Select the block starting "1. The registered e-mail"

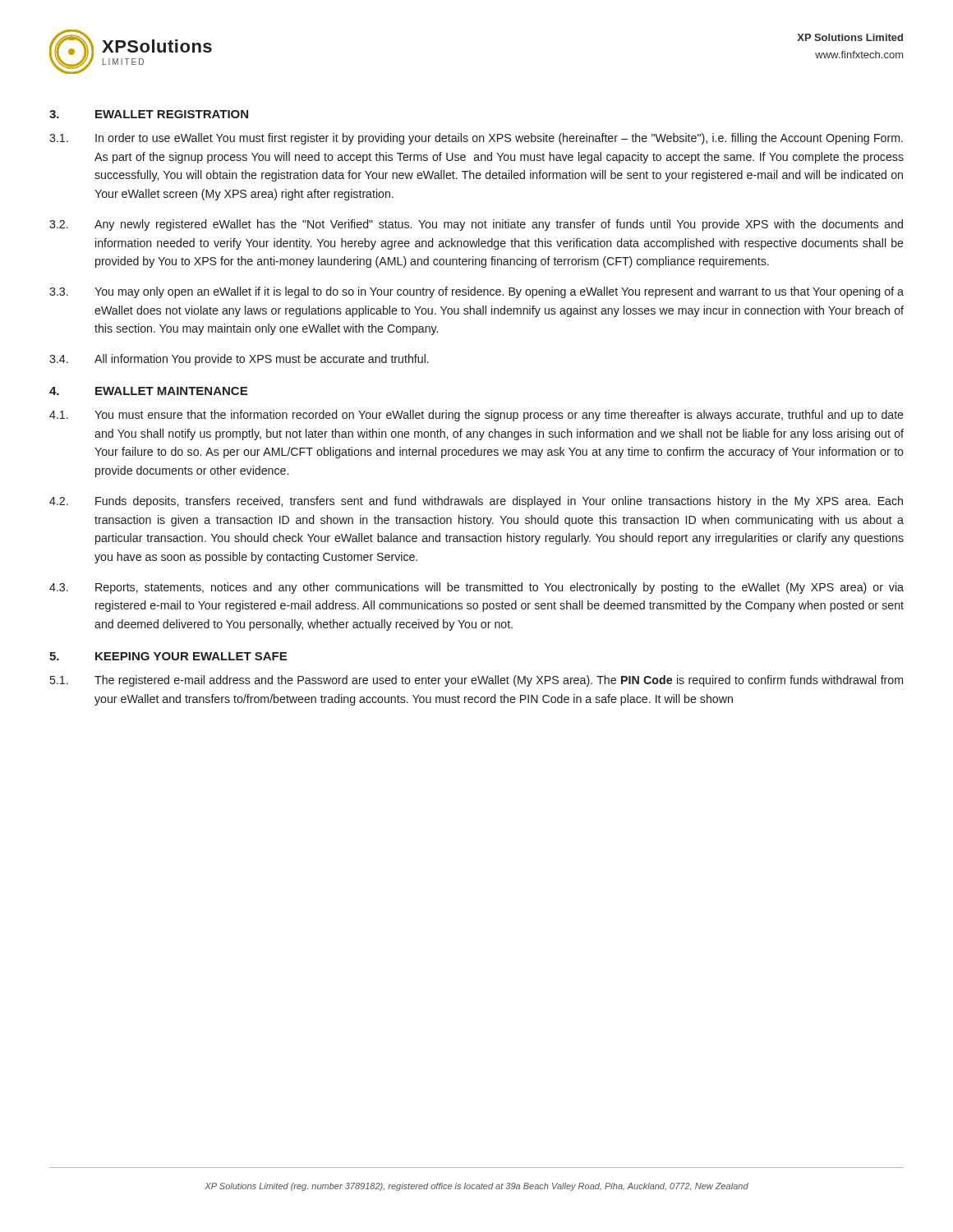[x=476, y=689]
